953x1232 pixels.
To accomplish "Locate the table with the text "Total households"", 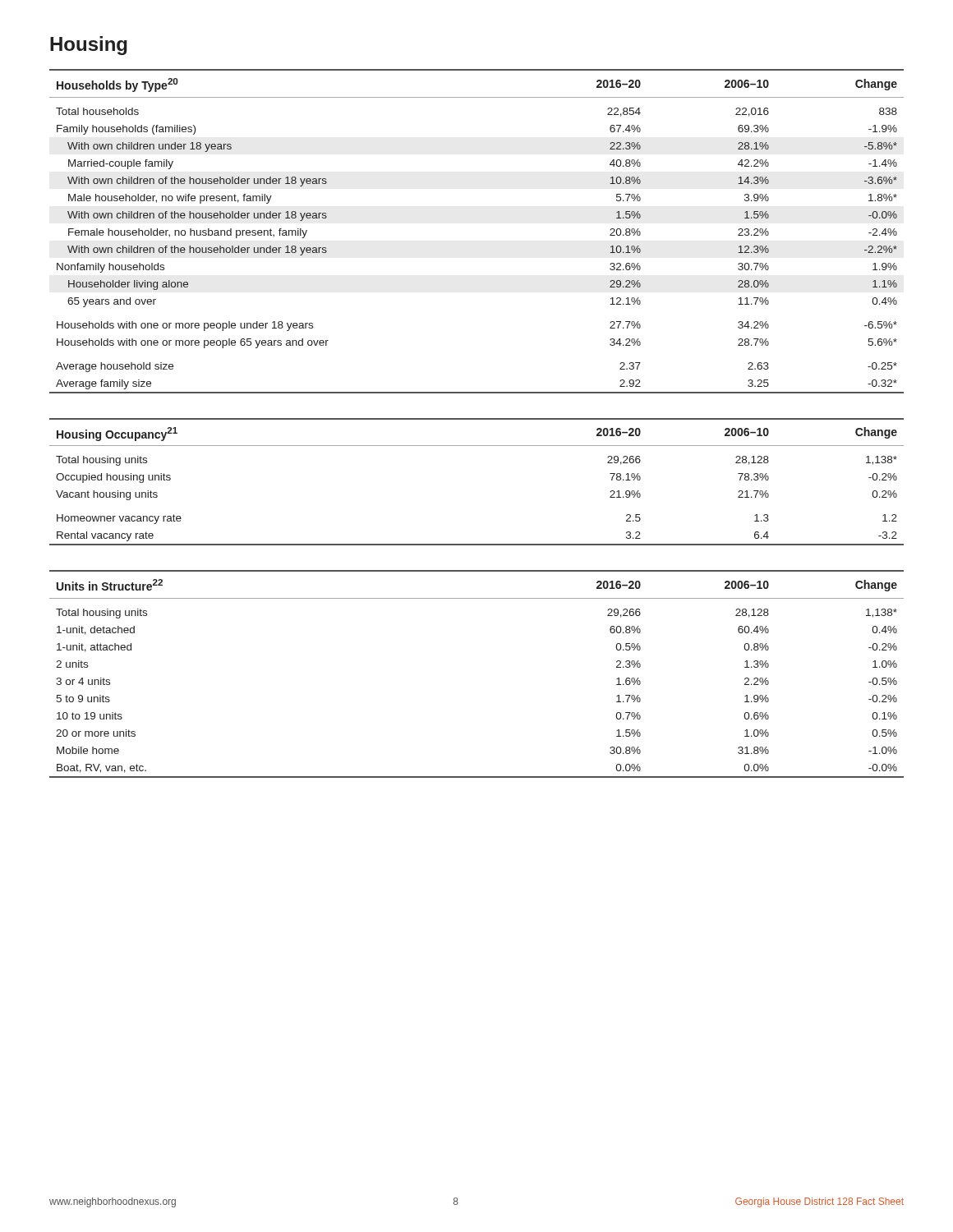I will coord(476,231).
